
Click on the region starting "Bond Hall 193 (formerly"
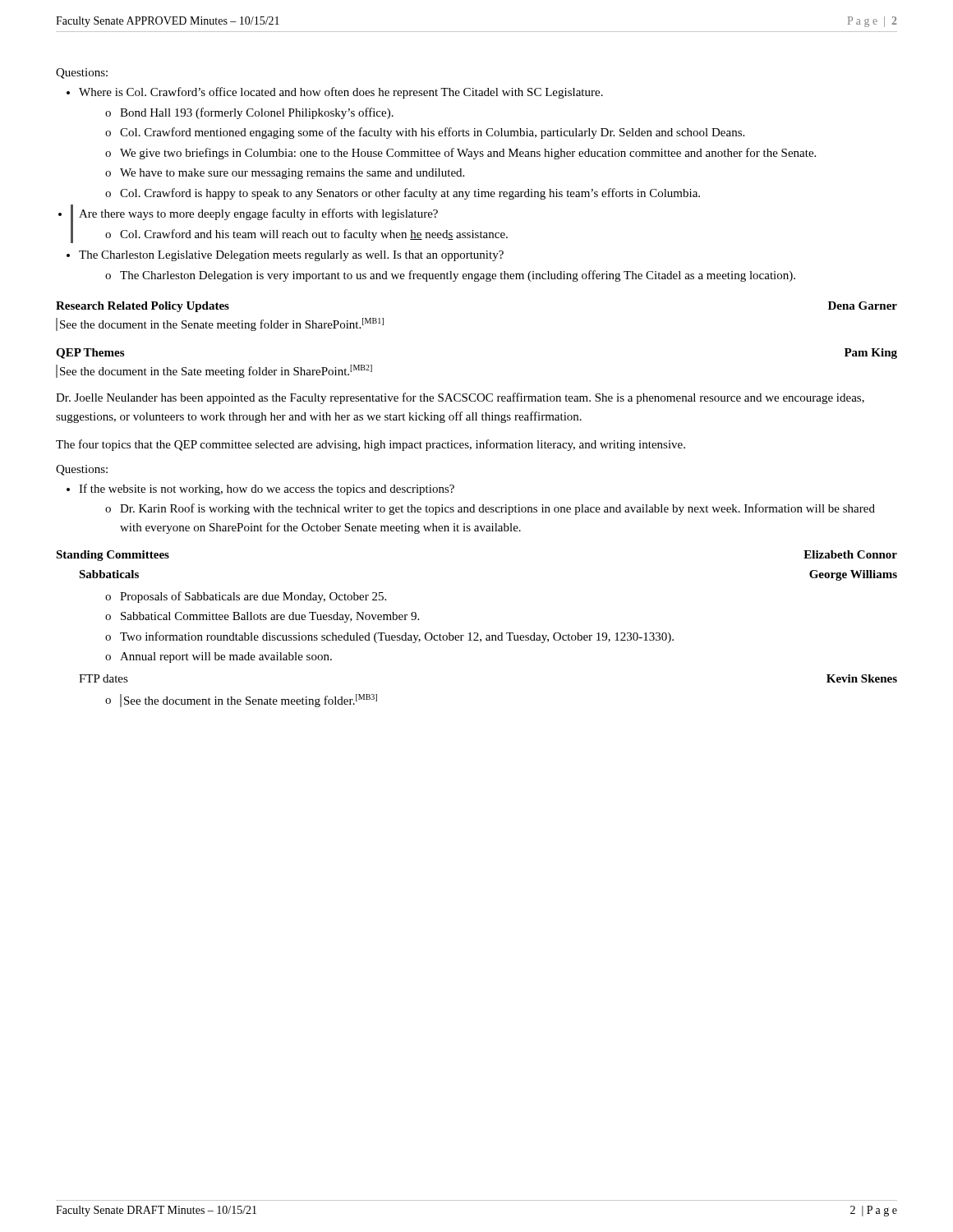coord(257,112)
